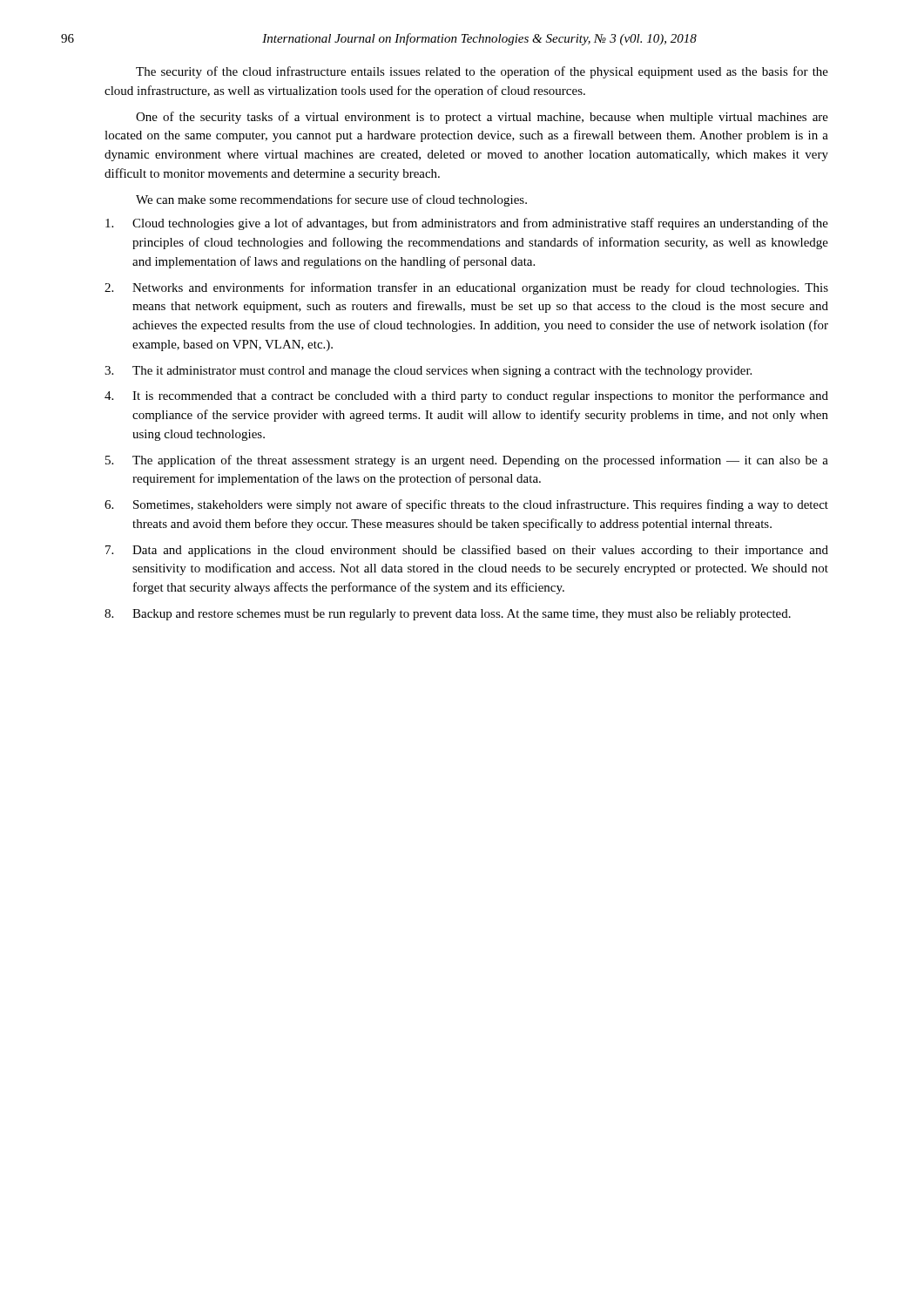Find the block on this page that starts "One of the security tasks of a virtual"
Image resolution: width=924 pixels, height=1307 pixels.
[466, 145]
